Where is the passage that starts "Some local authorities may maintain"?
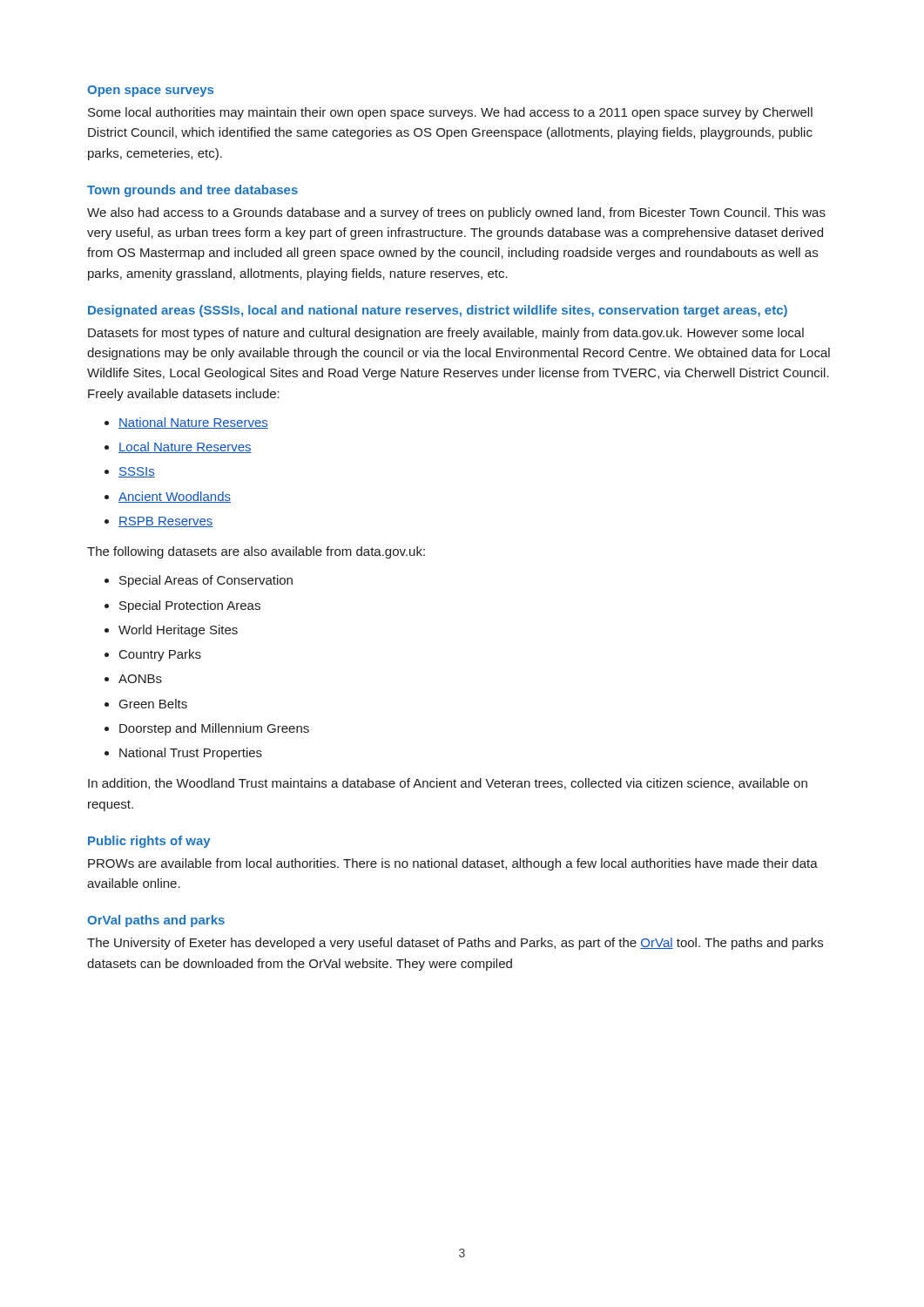The height and width of the screenshot is (1307, 924). coord(462,132)
